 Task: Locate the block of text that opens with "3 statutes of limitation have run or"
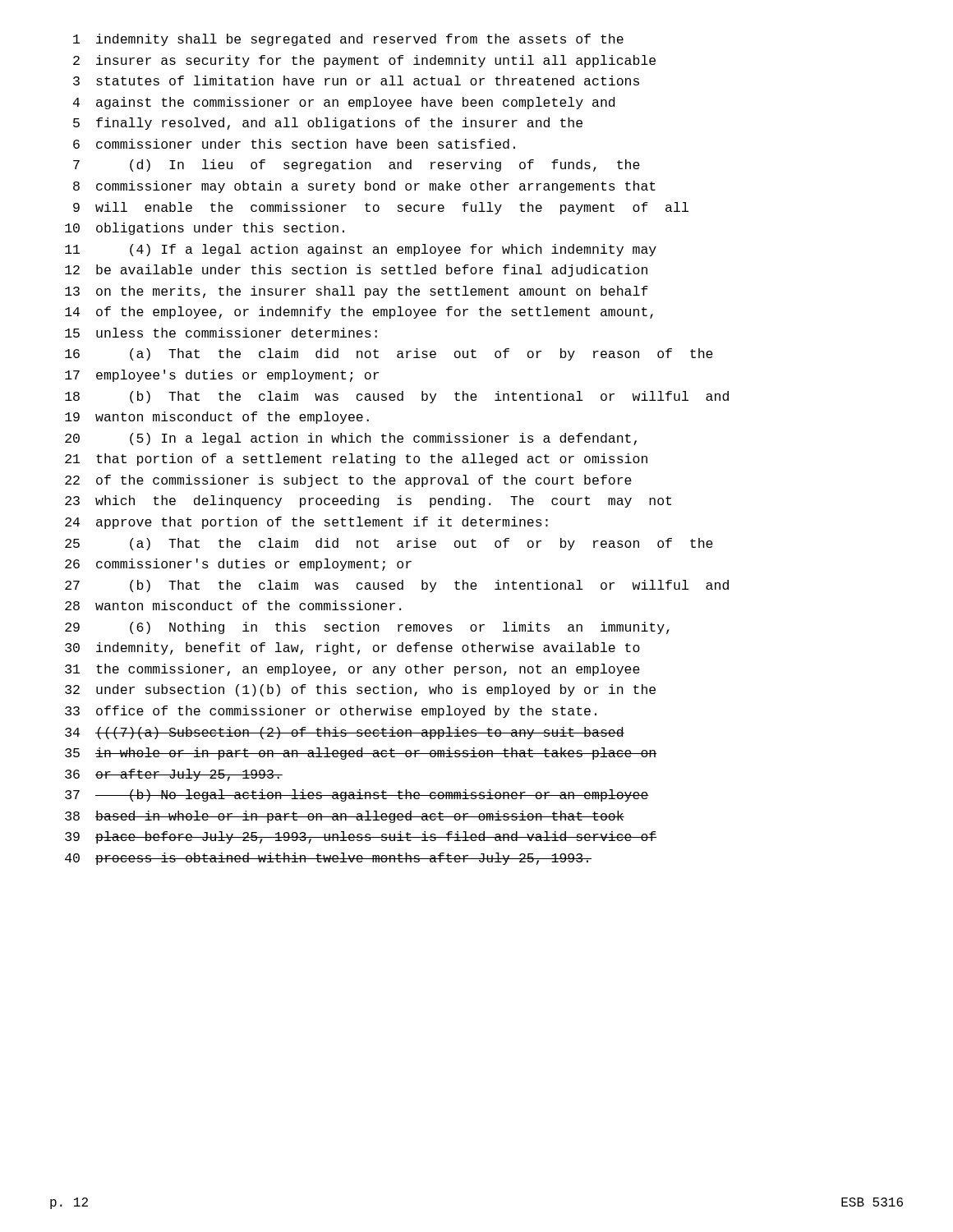click(x=476, y=82)
